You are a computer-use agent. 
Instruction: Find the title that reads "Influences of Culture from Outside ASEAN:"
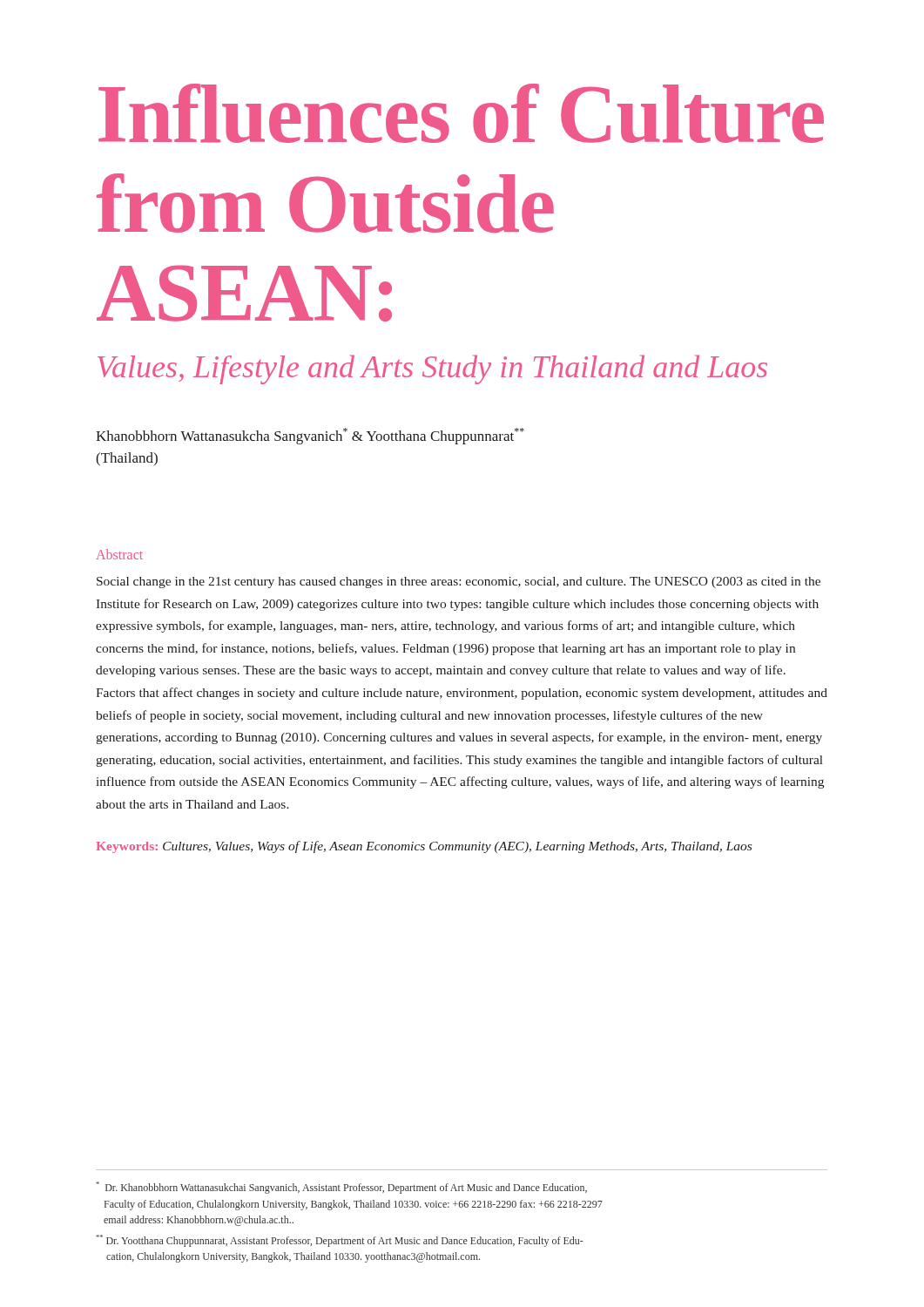461,204
